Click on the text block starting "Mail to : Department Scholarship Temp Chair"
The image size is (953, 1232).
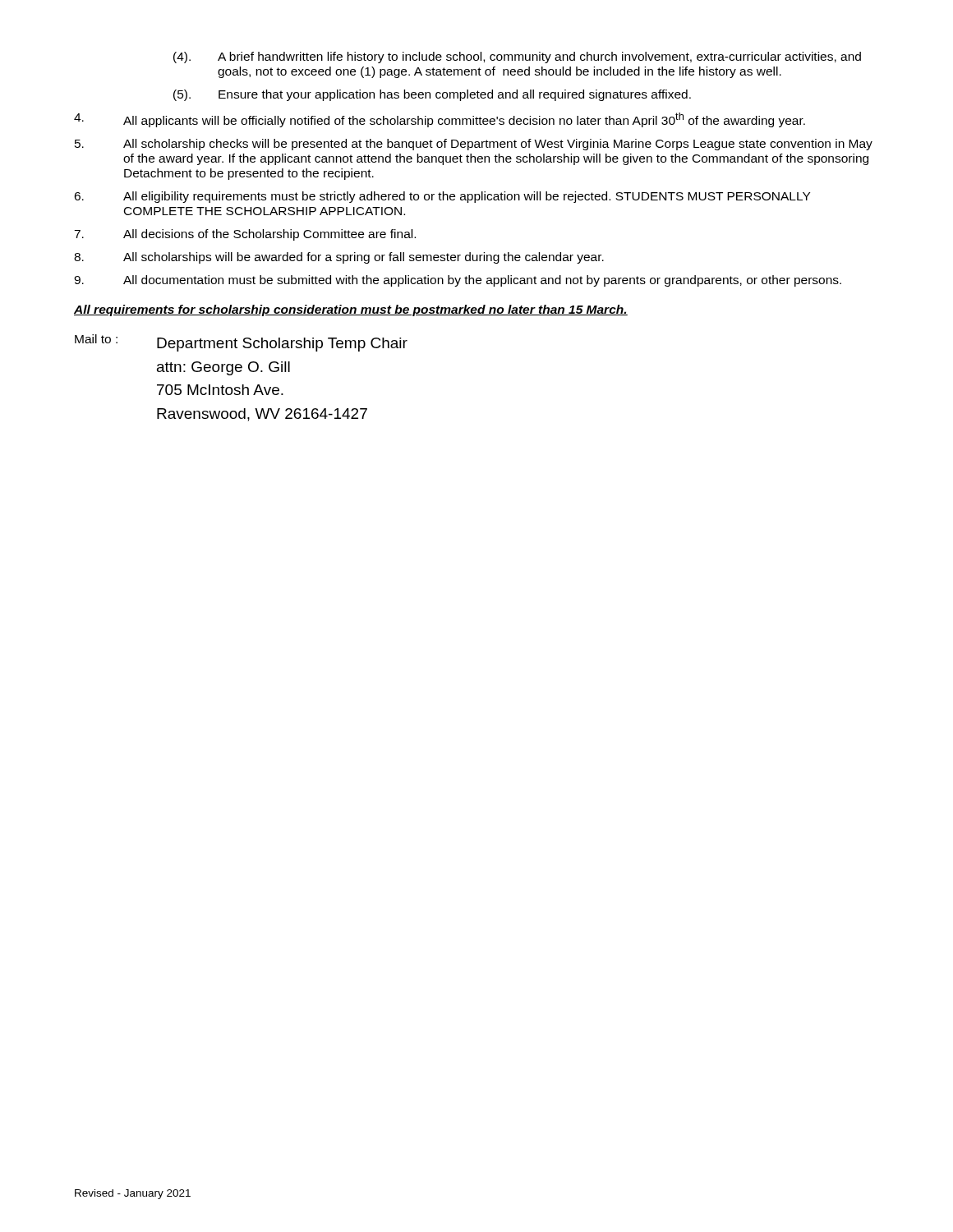coord(241,379)
